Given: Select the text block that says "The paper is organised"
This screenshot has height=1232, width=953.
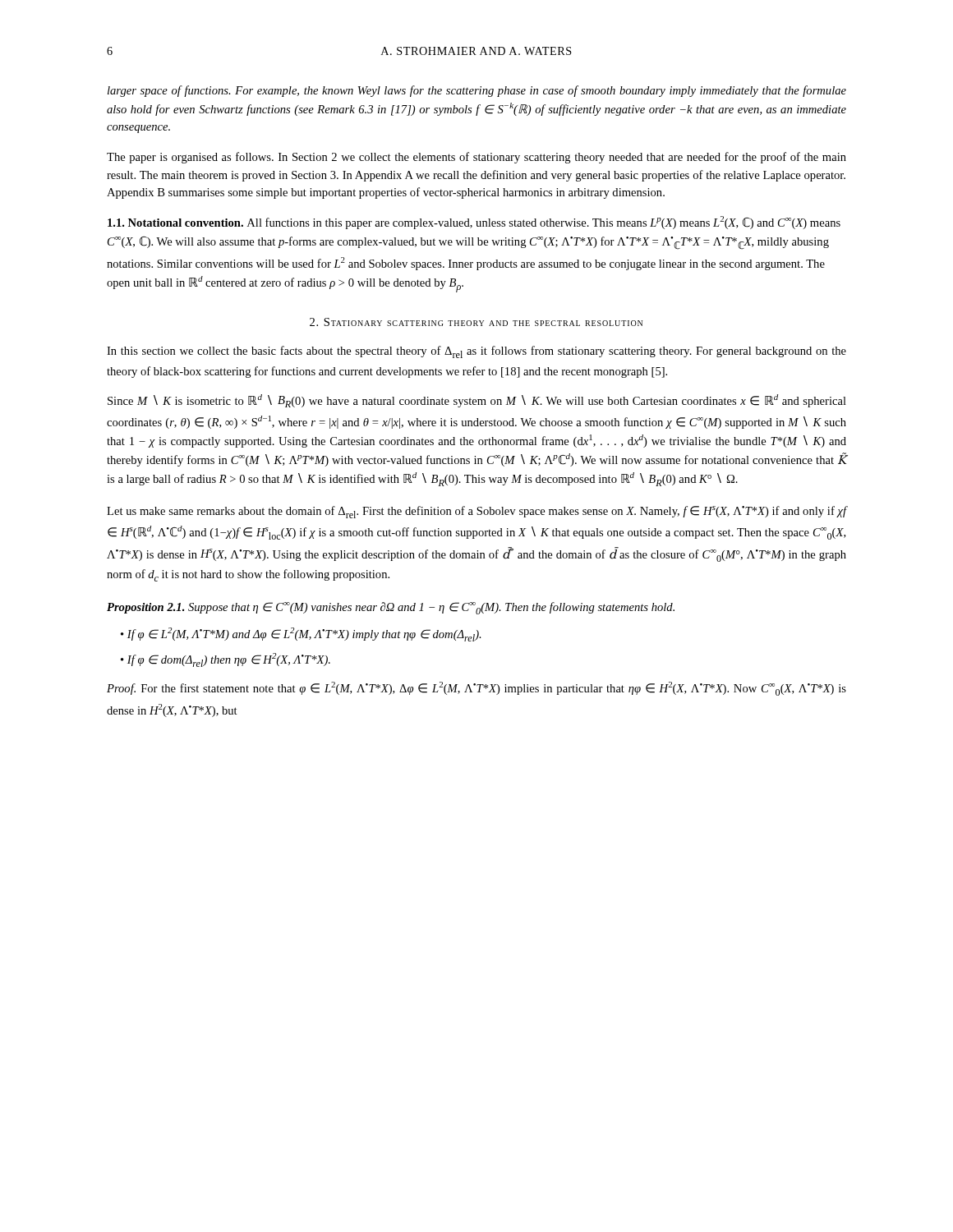Looking at the screenshot, I should (476, 175).
